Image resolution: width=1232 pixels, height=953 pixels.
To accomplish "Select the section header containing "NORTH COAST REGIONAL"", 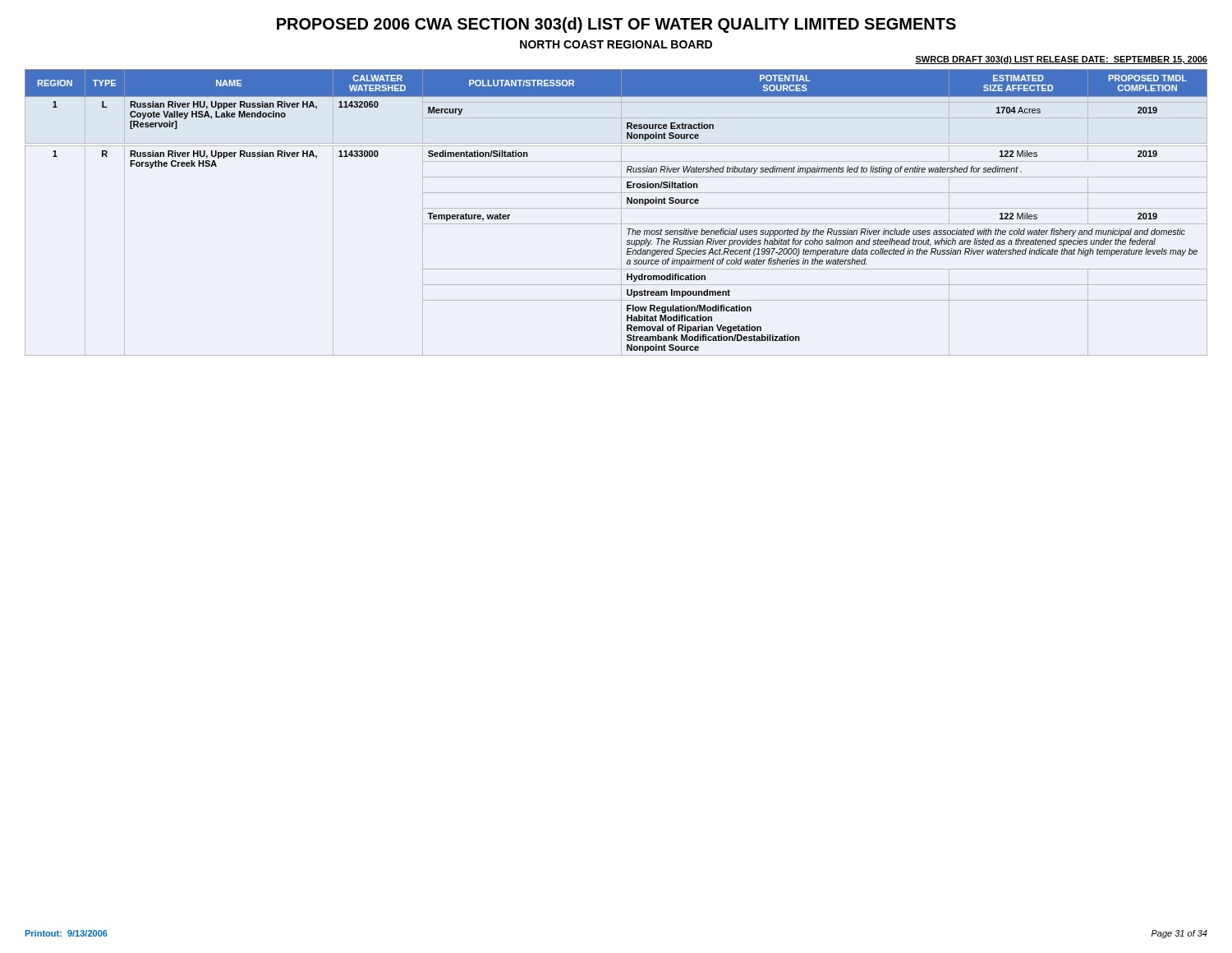I will click(x=616, y=44).
